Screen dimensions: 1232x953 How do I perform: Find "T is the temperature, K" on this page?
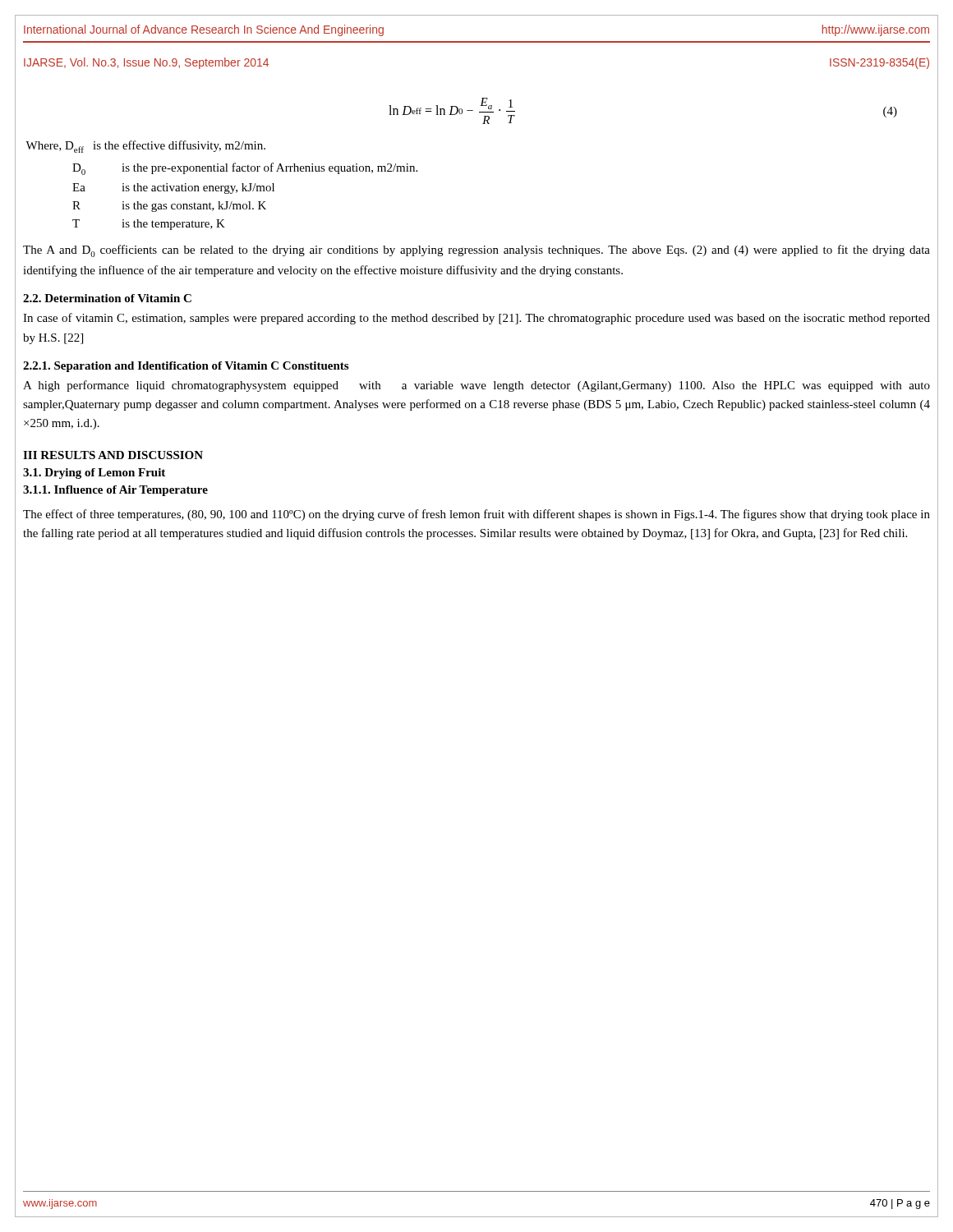coord(149,225)
